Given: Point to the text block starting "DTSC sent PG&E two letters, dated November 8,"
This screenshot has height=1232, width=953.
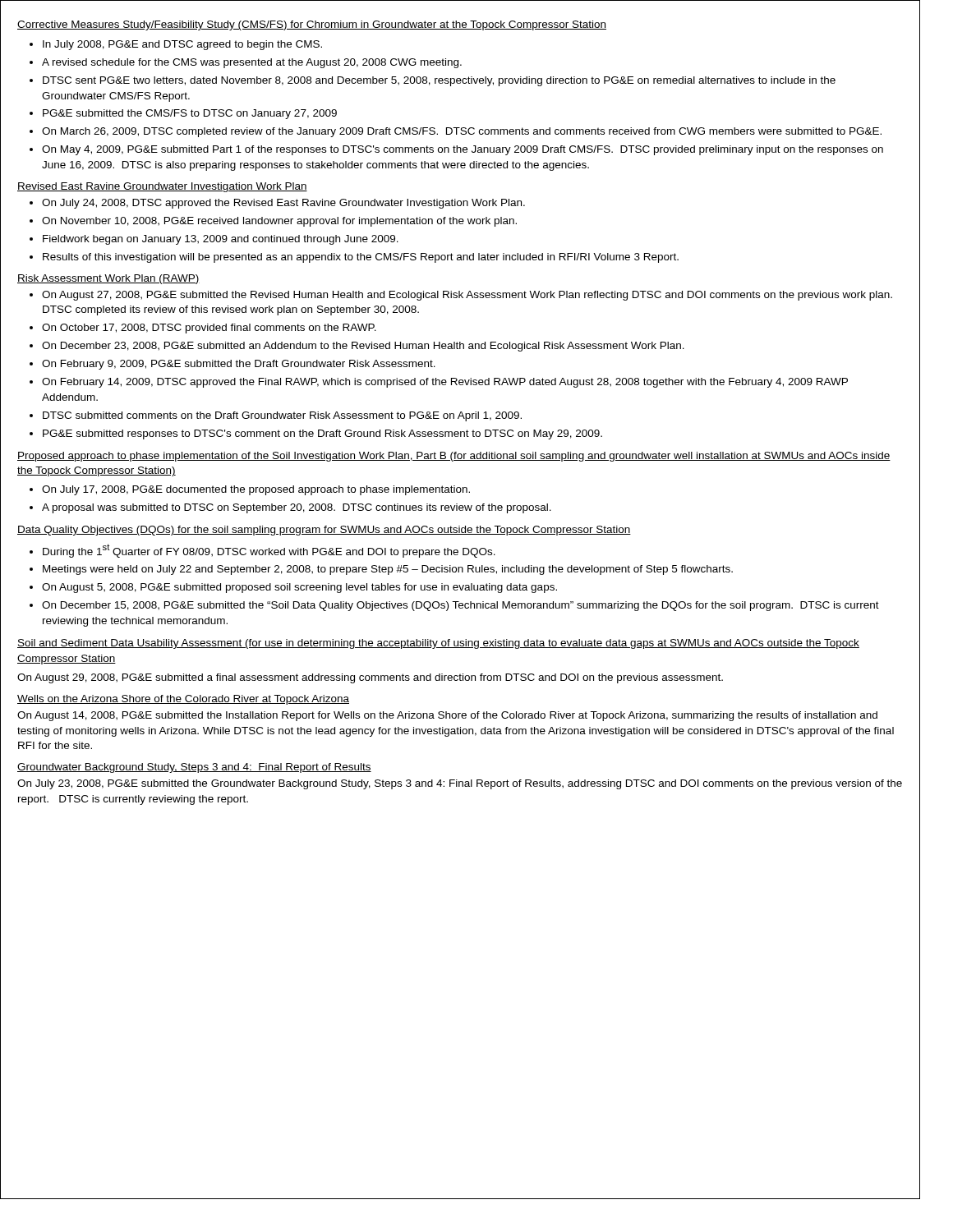Looking at the screenshot, I should [439, 88].
